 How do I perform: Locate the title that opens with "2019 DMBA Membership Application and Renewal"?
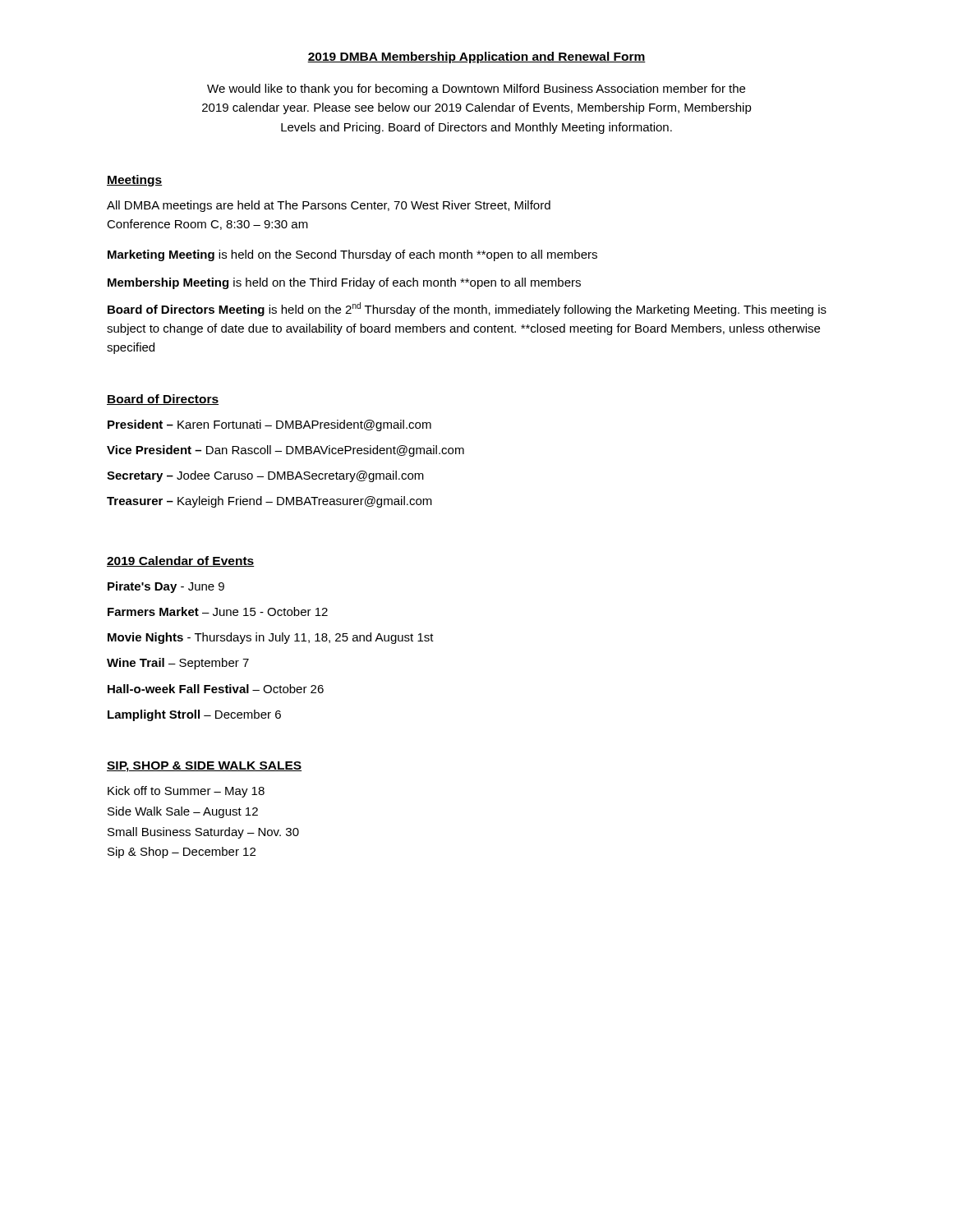pos(476,56)
